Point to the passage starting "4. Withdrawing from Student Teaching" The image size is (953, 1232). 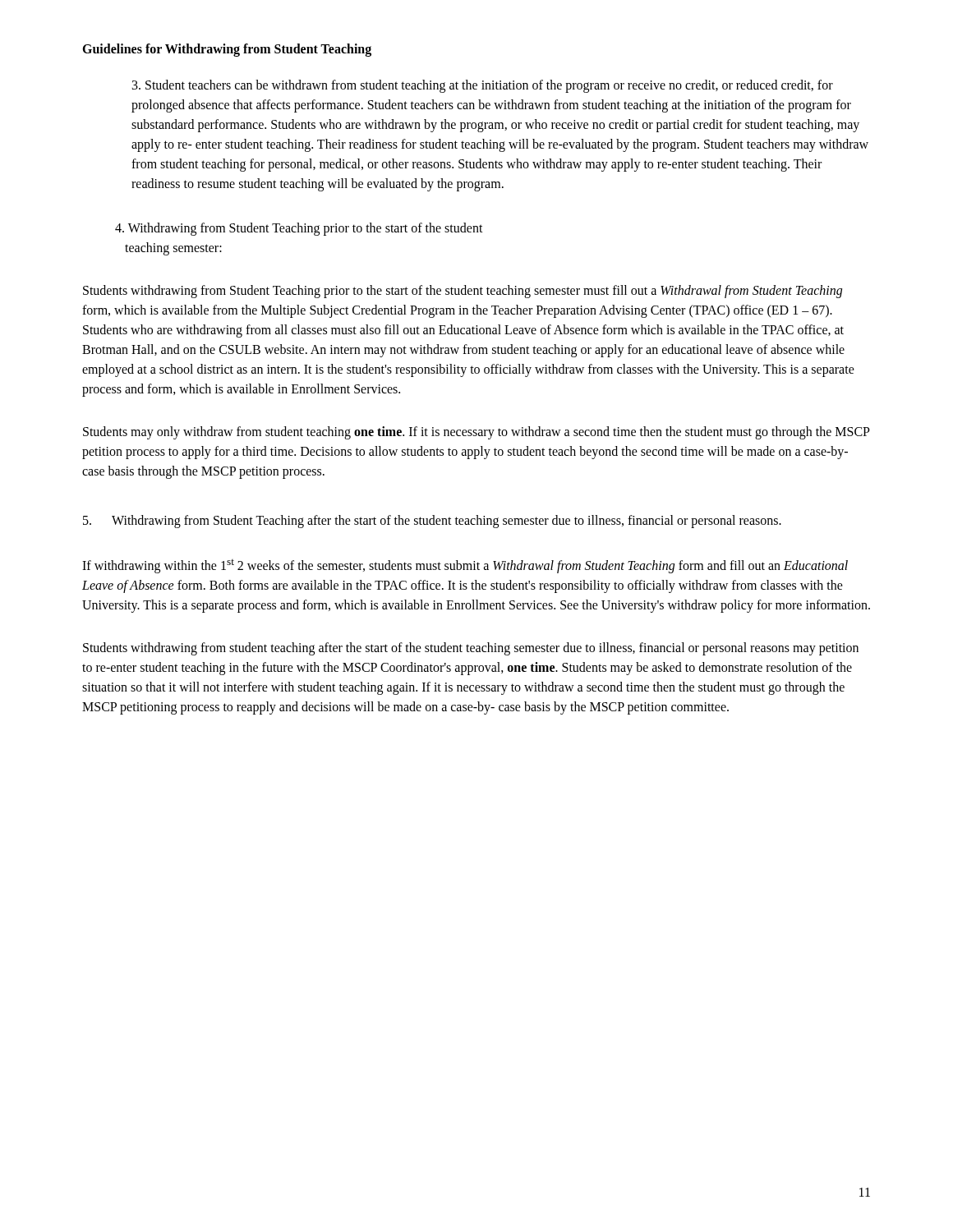coord(299,238)
